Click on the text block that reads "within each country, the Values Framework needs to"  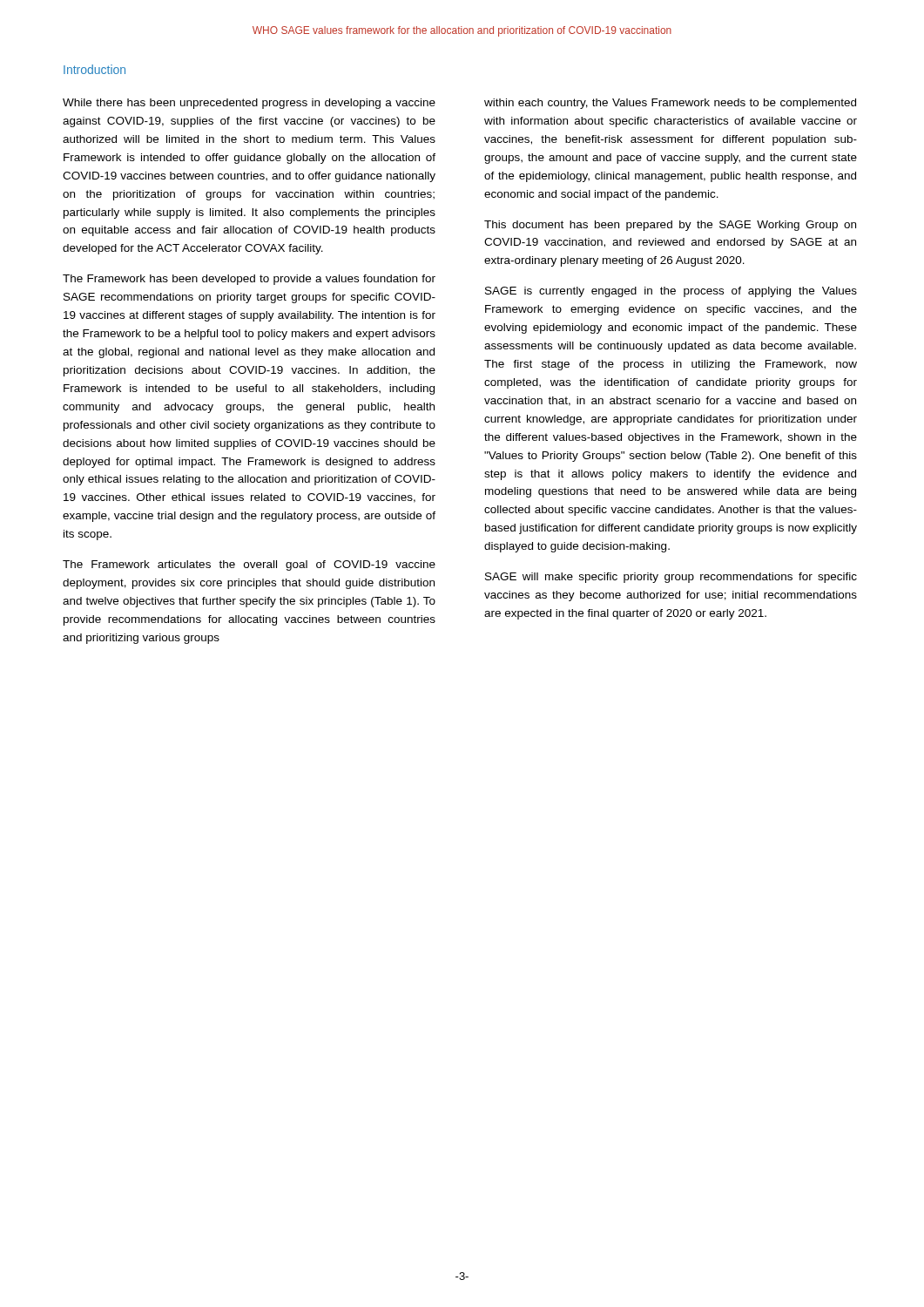[671, 149]
